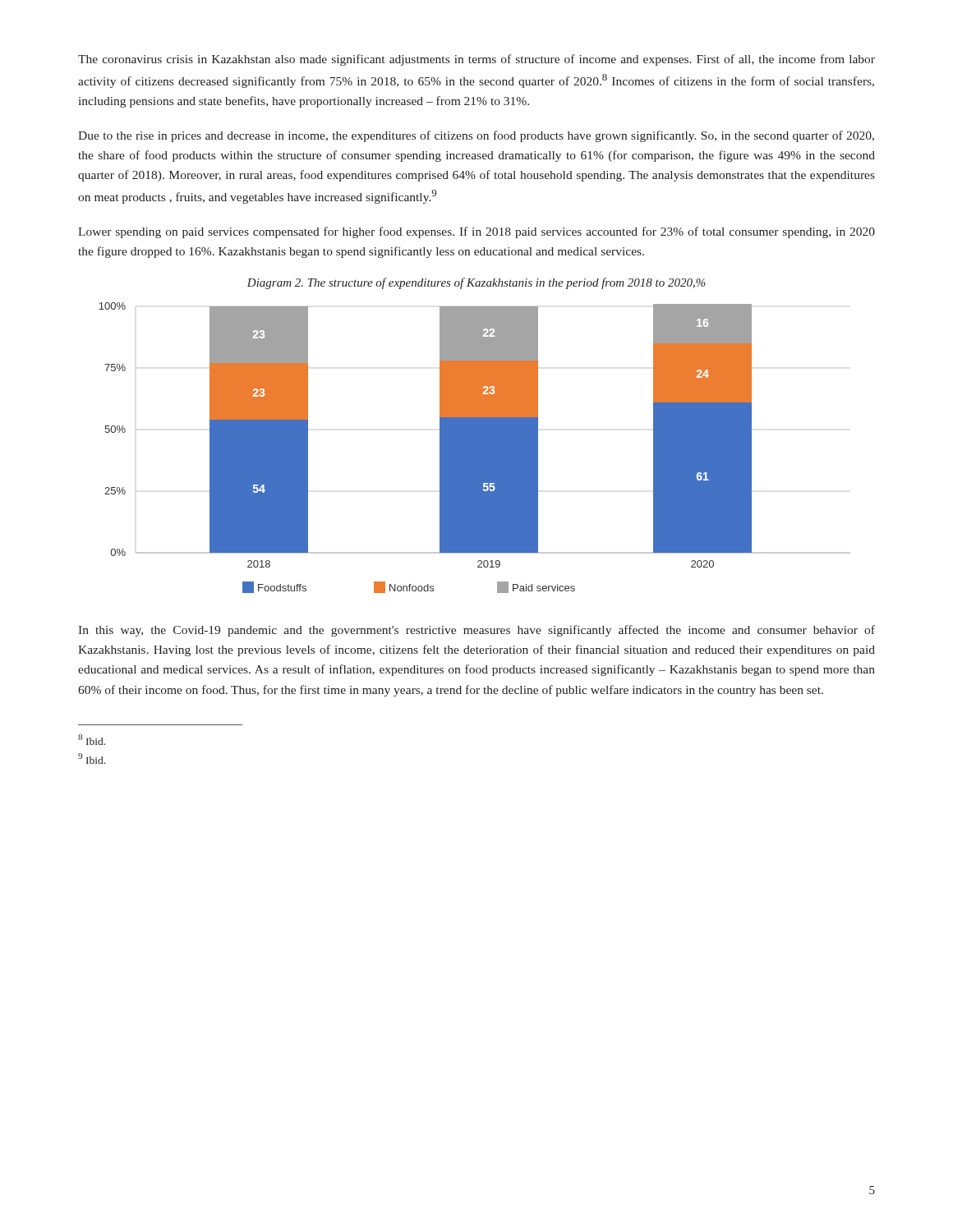Locate the text block with the text "Due to the"
Viewport: 953px width, 1232px height.
pyautogui.click(x=476, y=166)
